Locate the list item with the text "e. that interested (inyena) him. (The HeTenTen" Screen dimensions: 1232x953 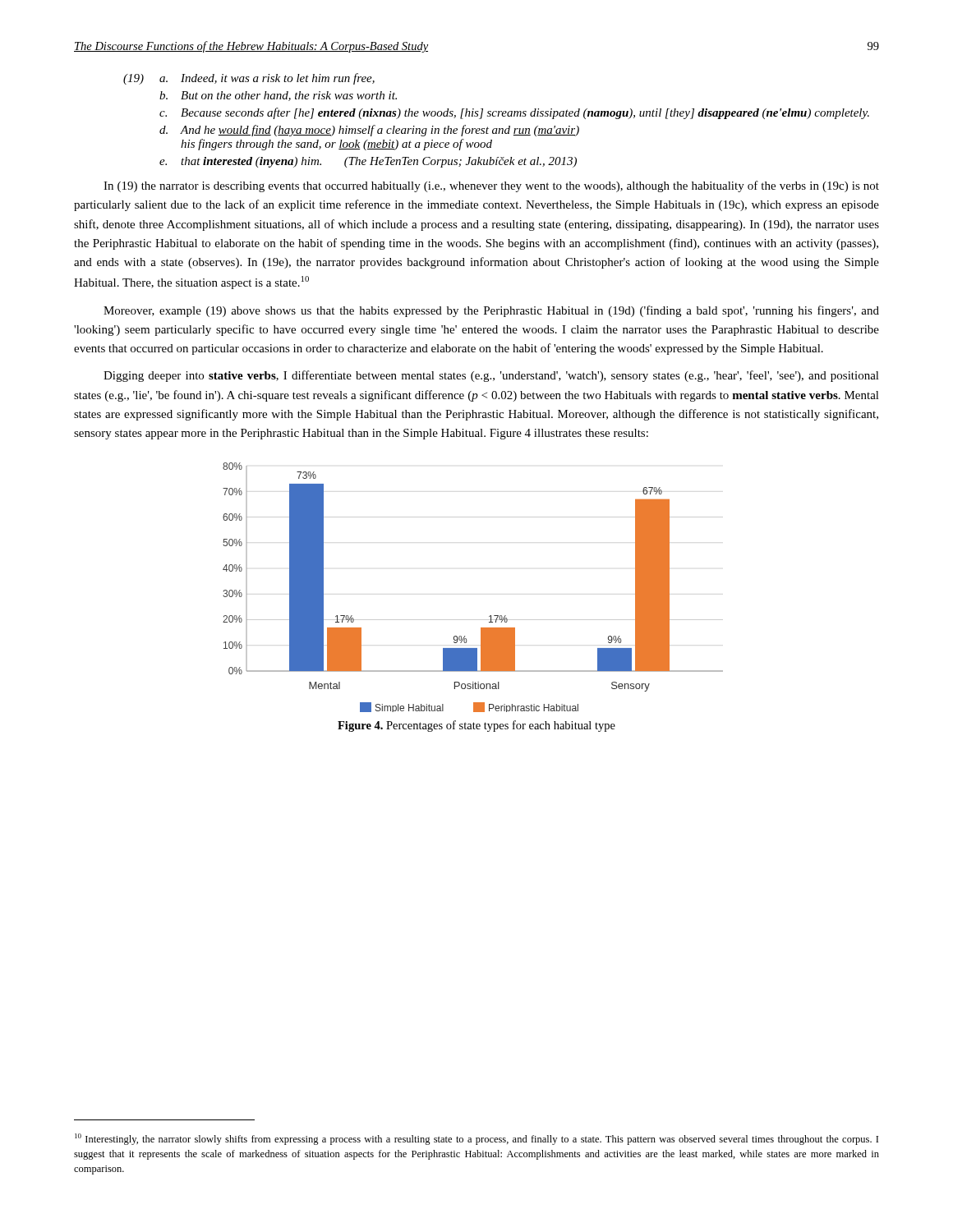coord(519,161)
